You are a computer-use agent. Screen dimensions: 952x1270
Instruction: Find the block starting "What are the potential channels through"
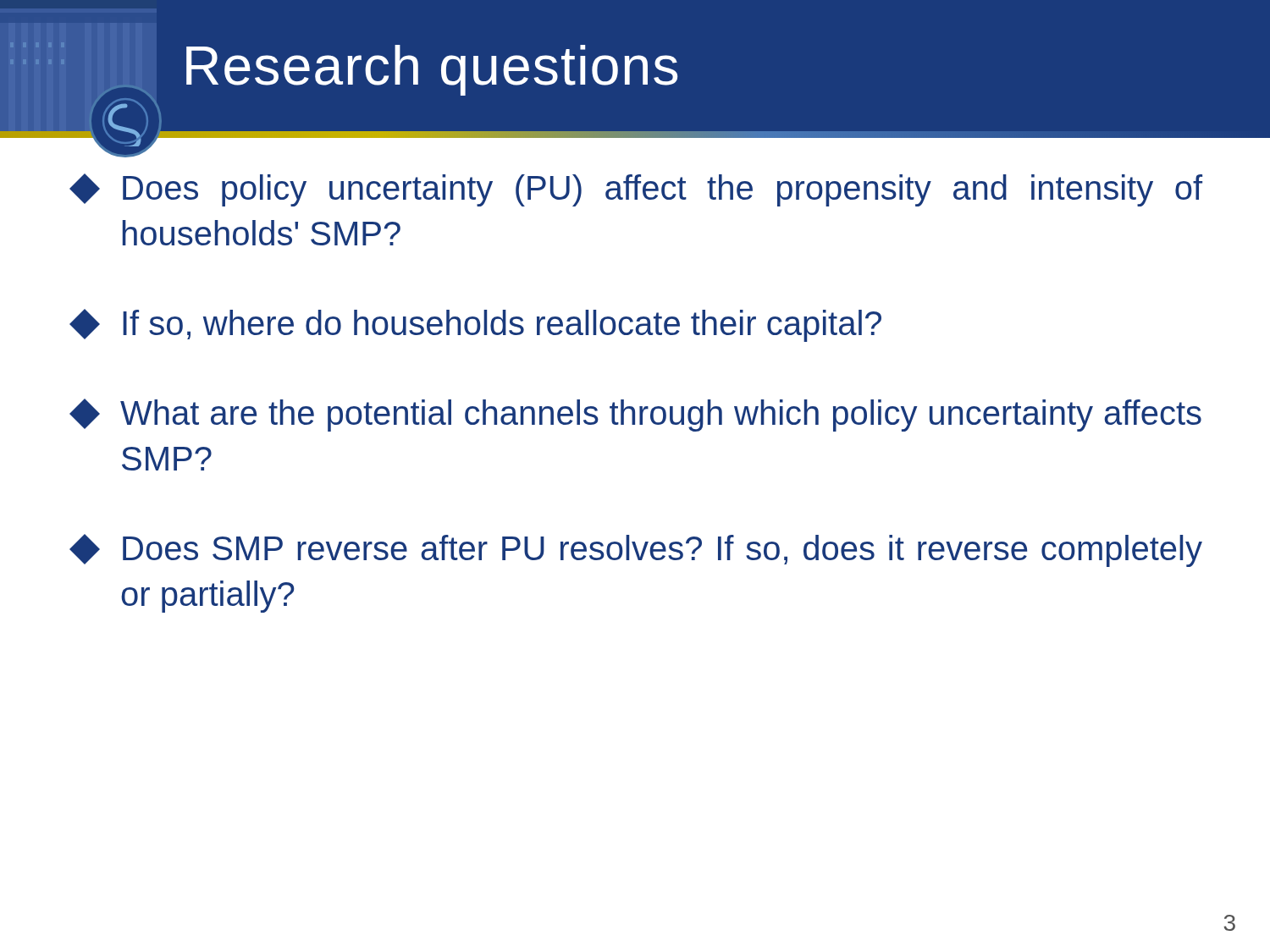tap(635, 436)
